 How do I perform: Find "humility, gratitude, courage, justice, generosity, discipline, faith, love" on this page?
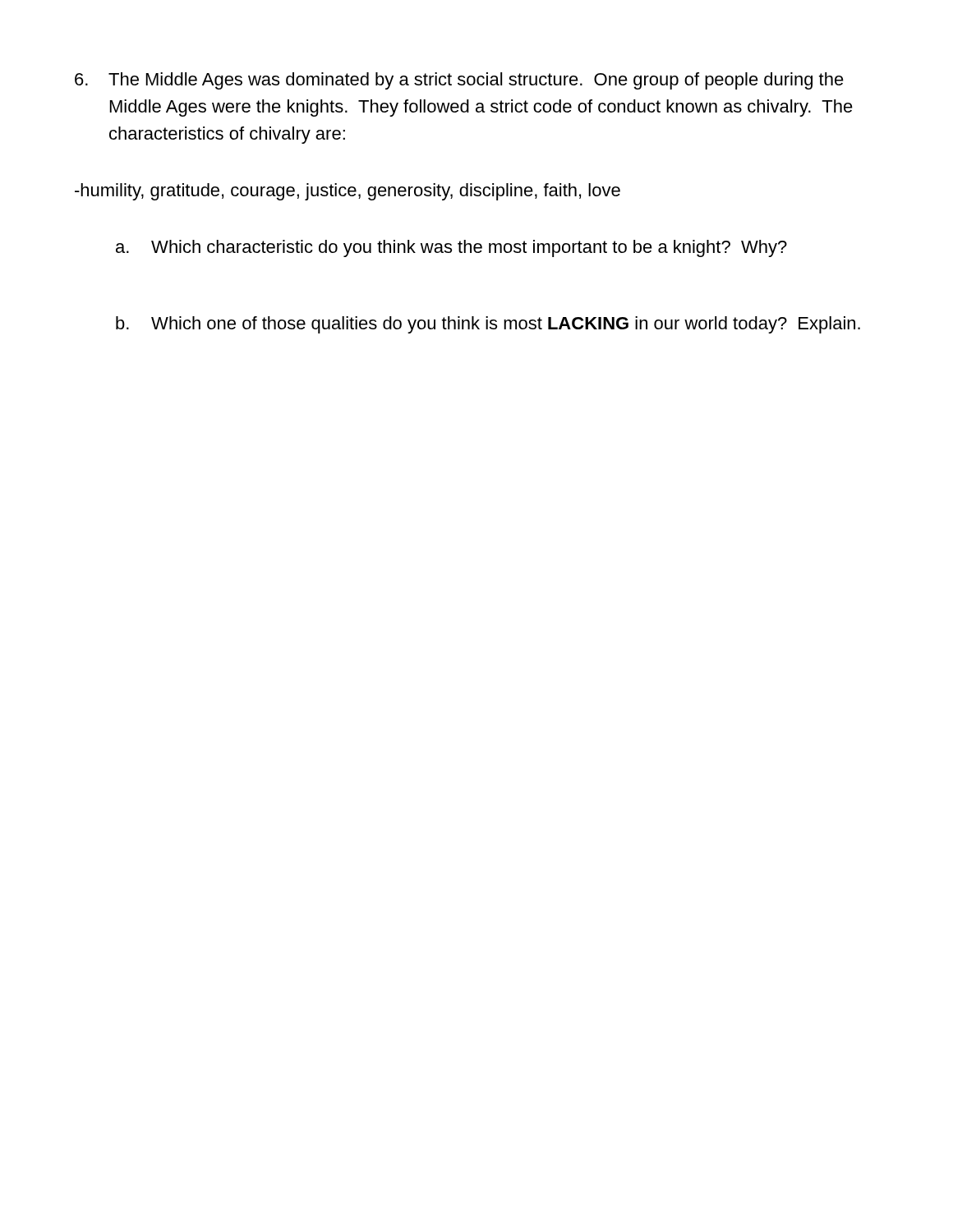[347, 190]
